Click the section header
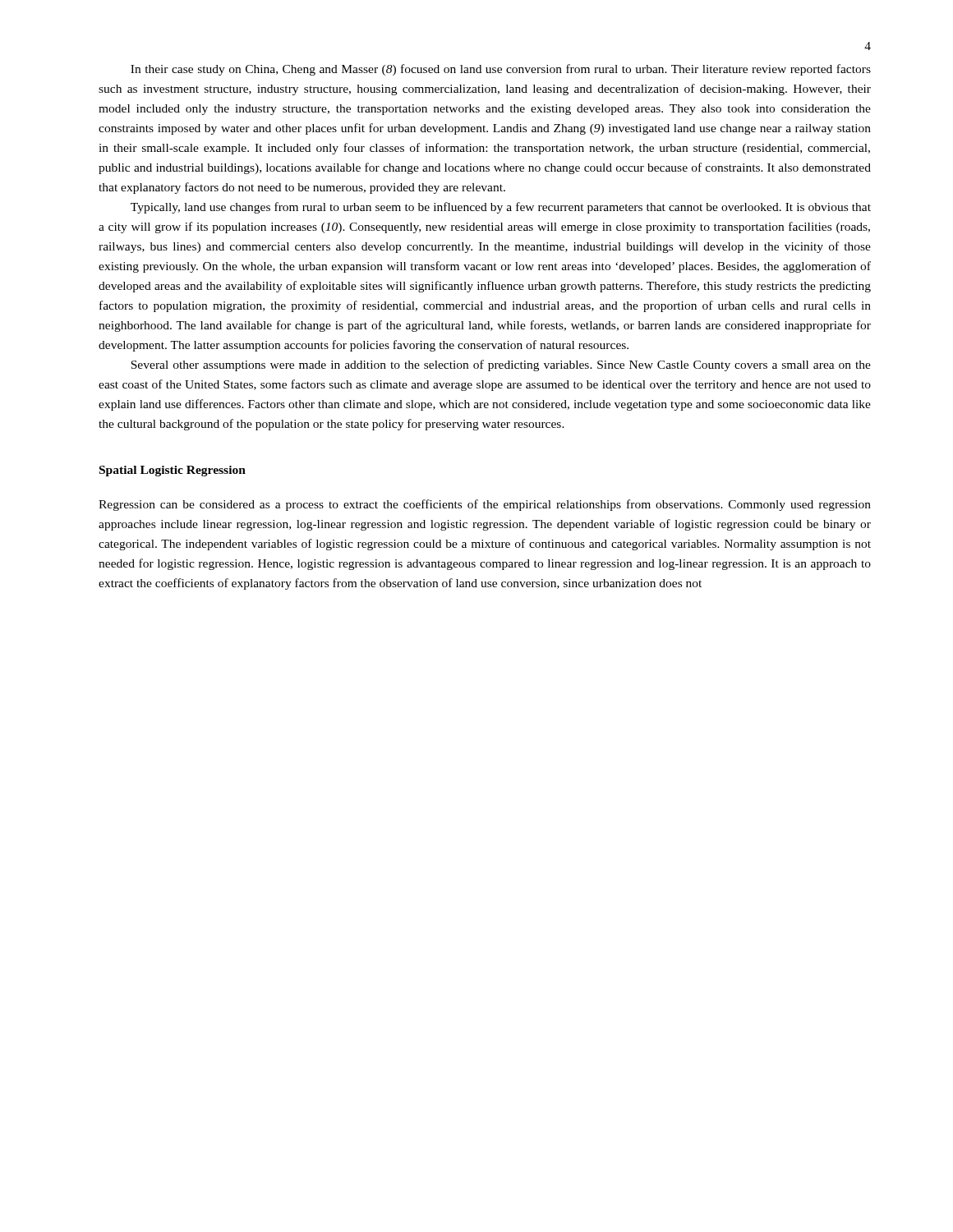Screen dimensions: 1232x953 (172, 470)
